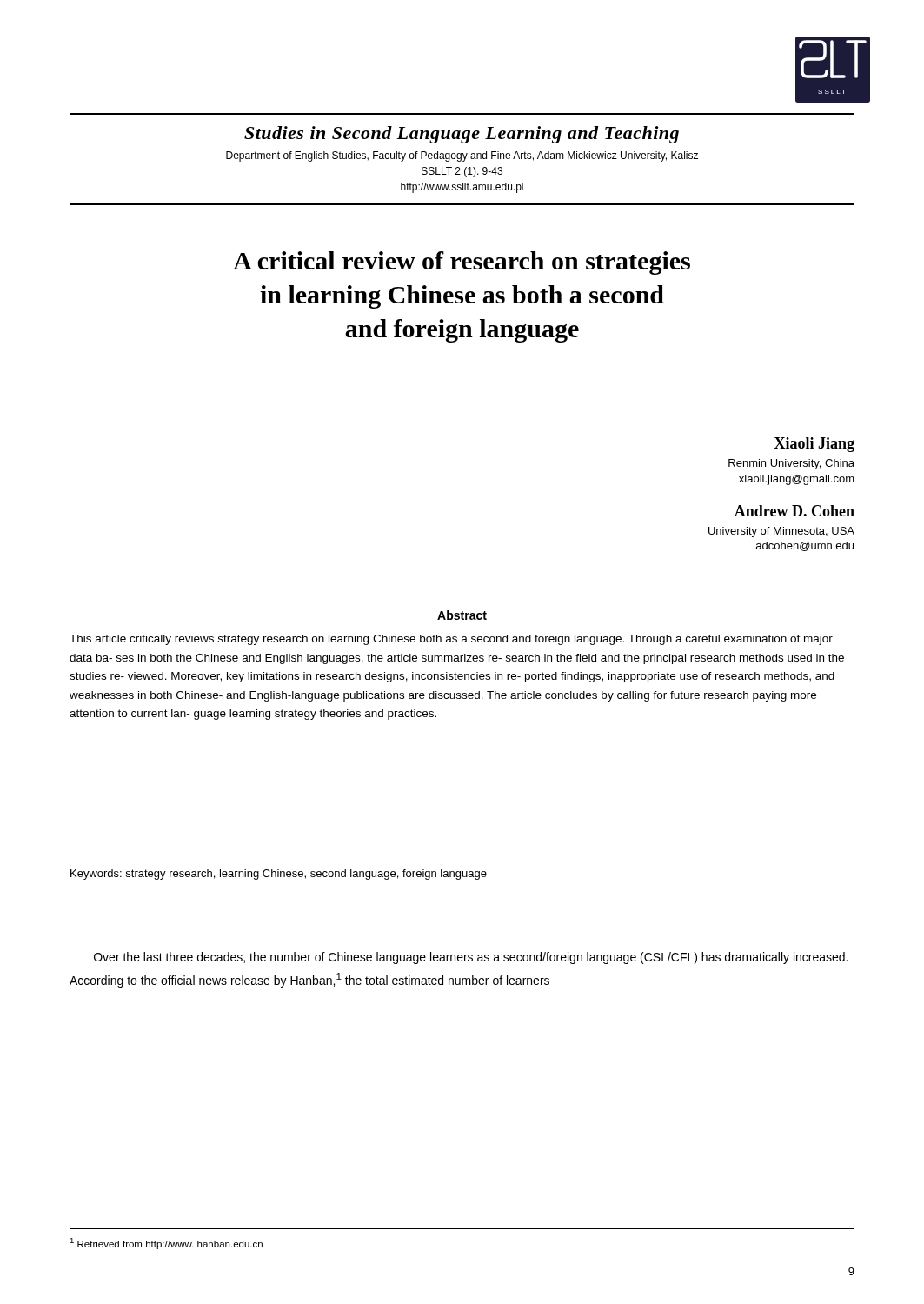Select a section header
Viewport: 924px width, 1304px height.
click(x=462, y=615)
